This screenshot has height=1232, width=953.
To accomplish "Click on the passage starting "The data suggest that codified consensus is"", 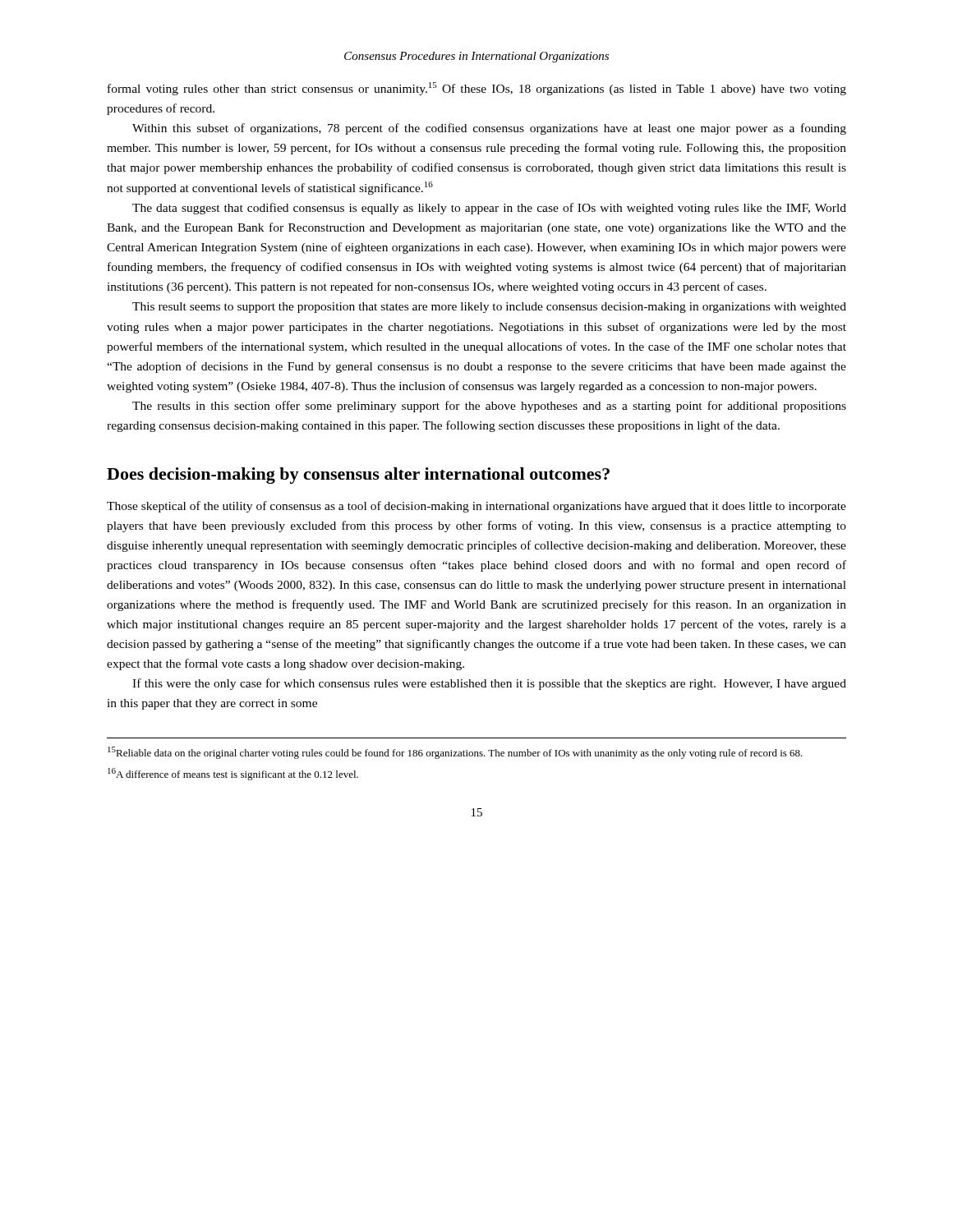I will [476, 248].
